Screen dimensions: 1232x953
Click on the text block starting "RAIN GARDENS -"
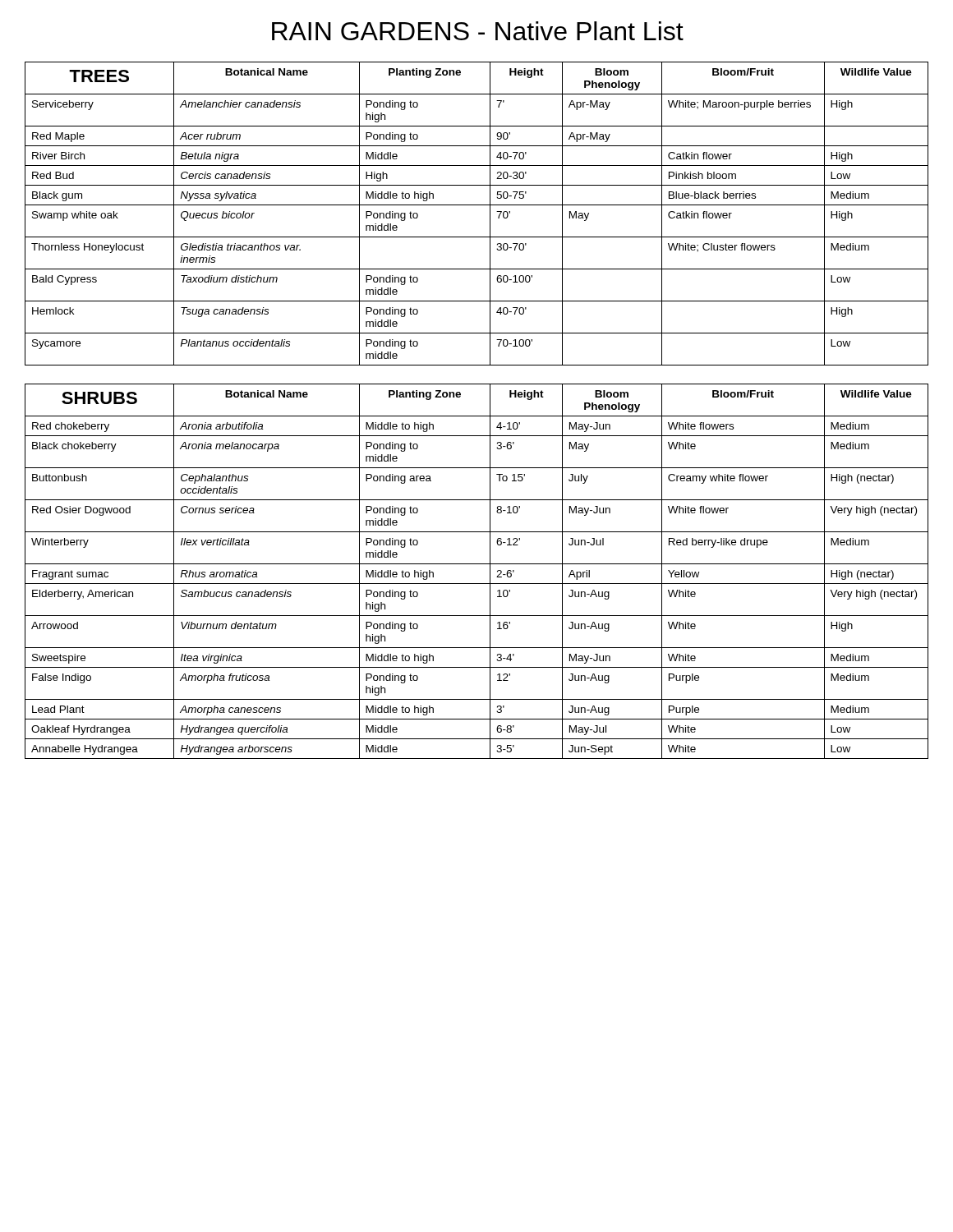[x=476, y=32]
